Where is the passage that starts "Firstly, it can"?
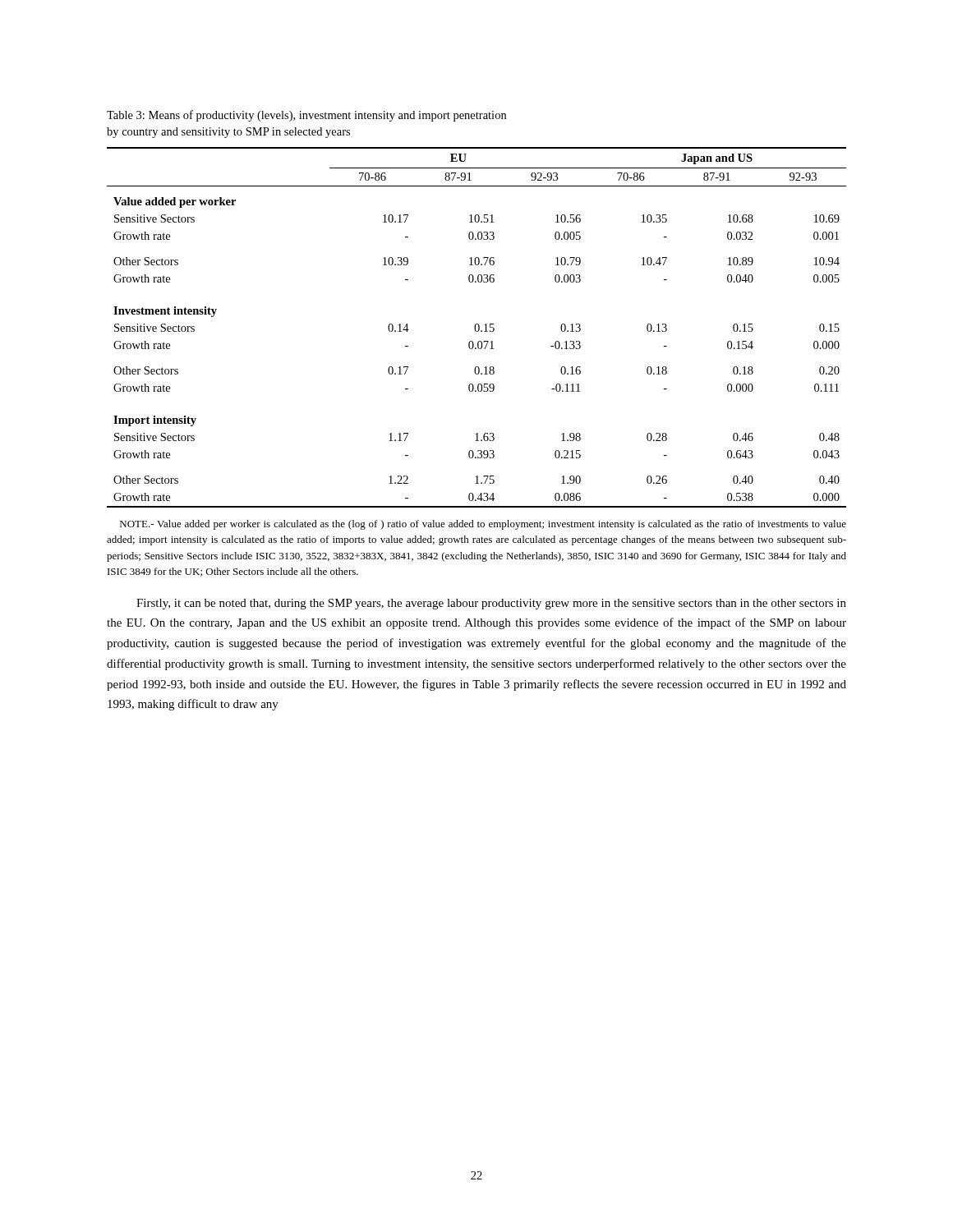 point(476,653)
